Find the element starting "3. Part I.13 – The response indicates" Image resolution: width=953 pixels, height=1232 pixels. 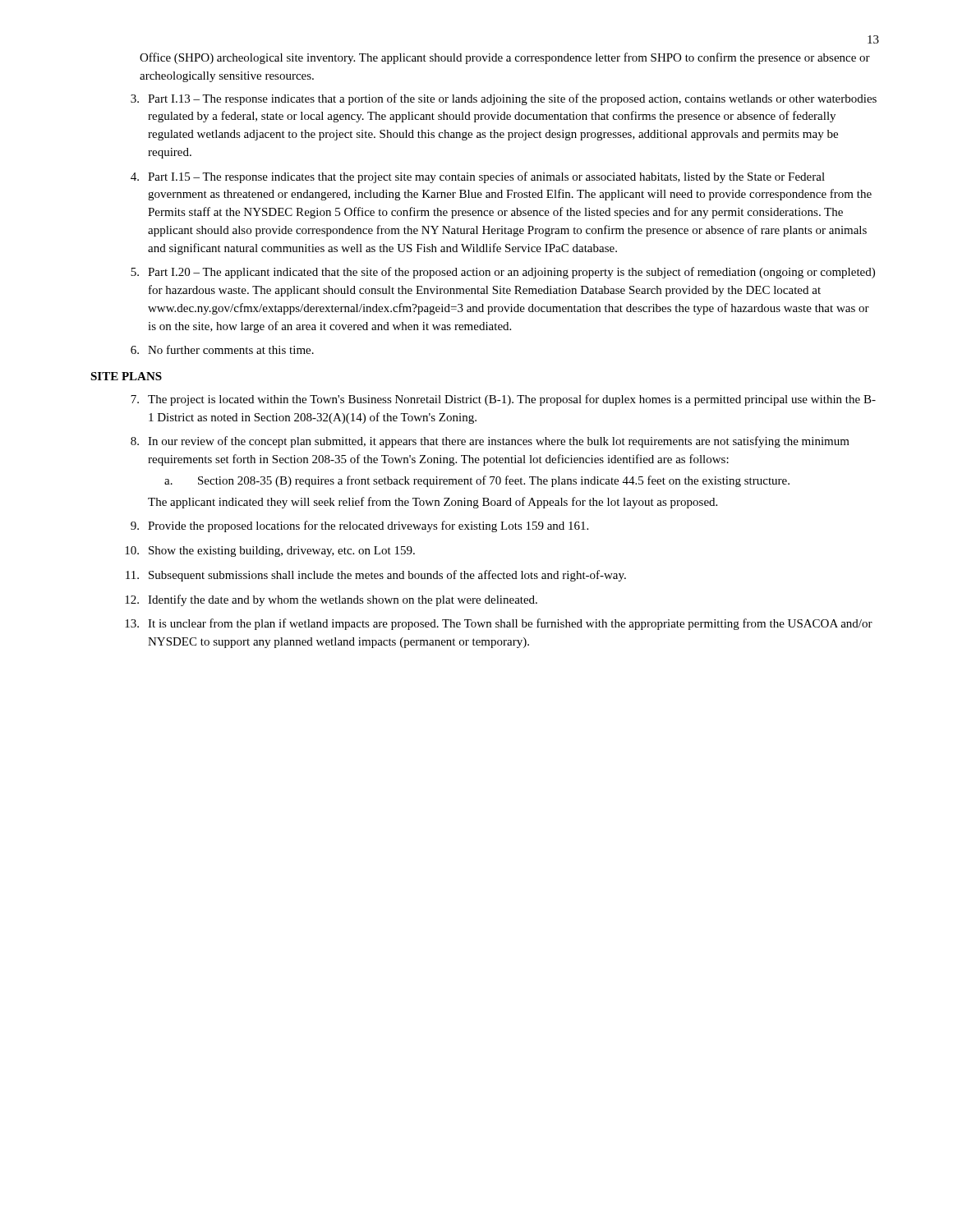(485, 126)
